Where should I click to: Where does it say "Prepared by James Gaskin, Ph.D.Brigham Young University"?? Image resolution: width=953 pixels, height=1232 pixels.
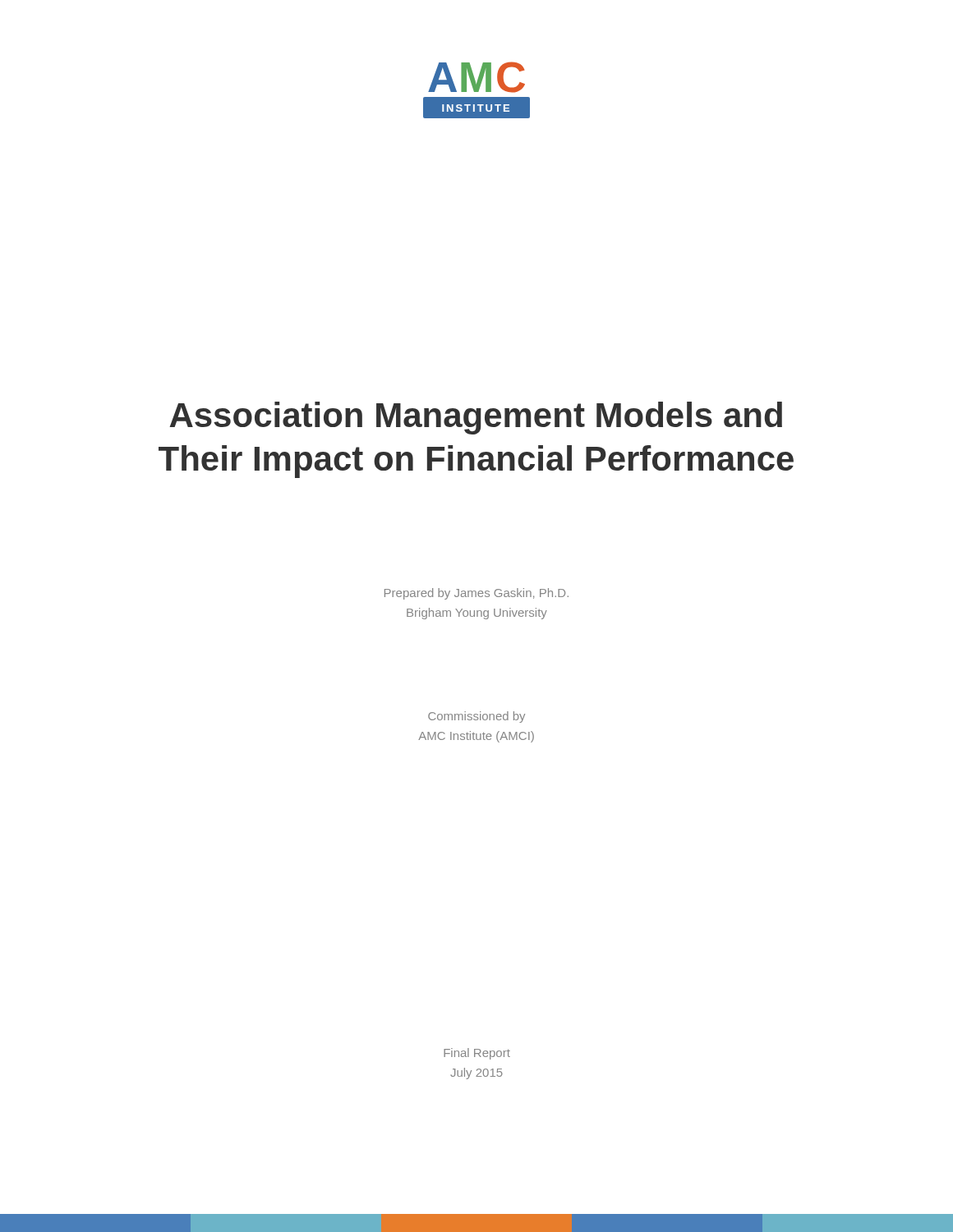476,603
